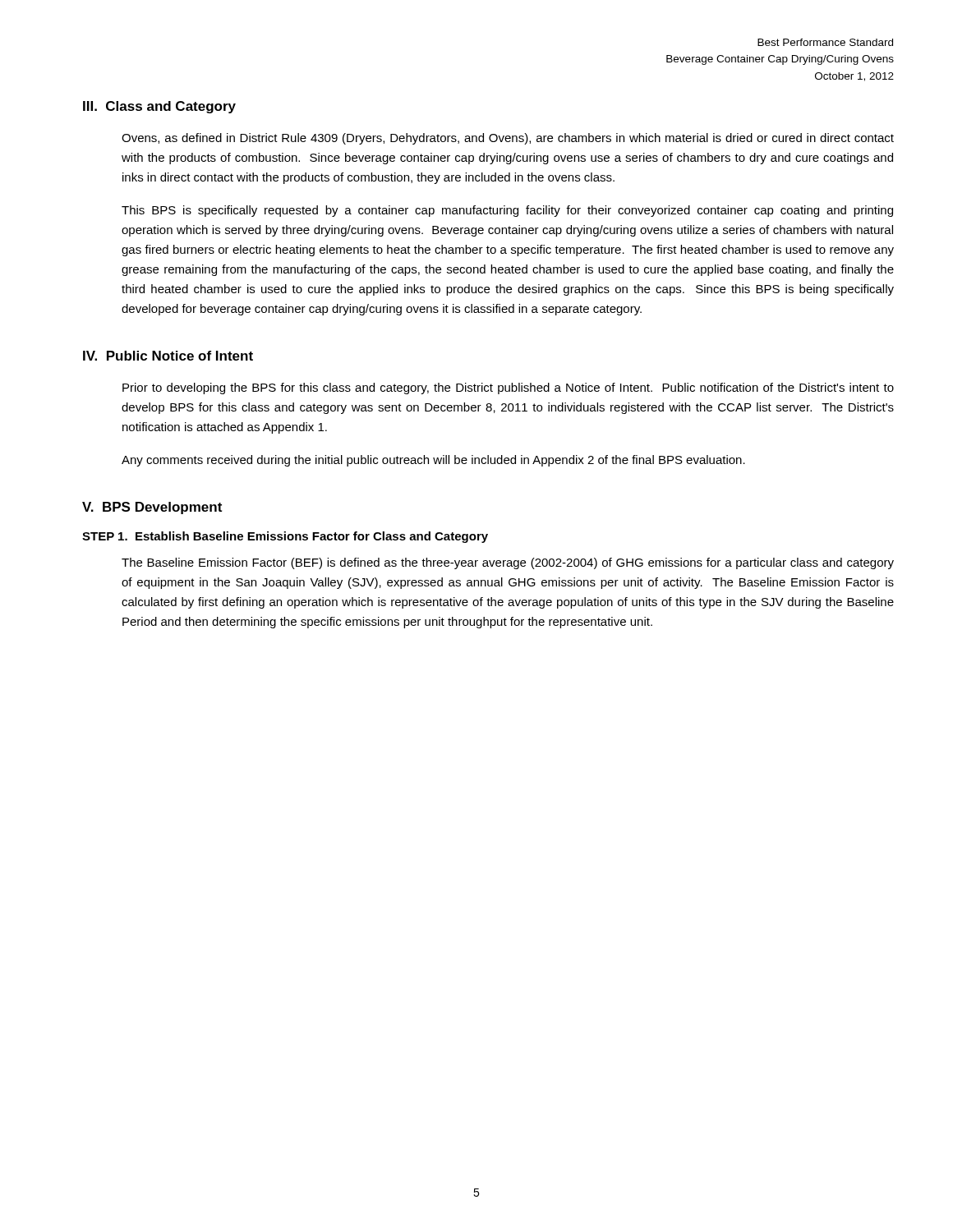The height and width of the screenshot is (1232, 953).
Task: Locate the text block containing "Ovens, as defined in"
Action: [508, 157]
